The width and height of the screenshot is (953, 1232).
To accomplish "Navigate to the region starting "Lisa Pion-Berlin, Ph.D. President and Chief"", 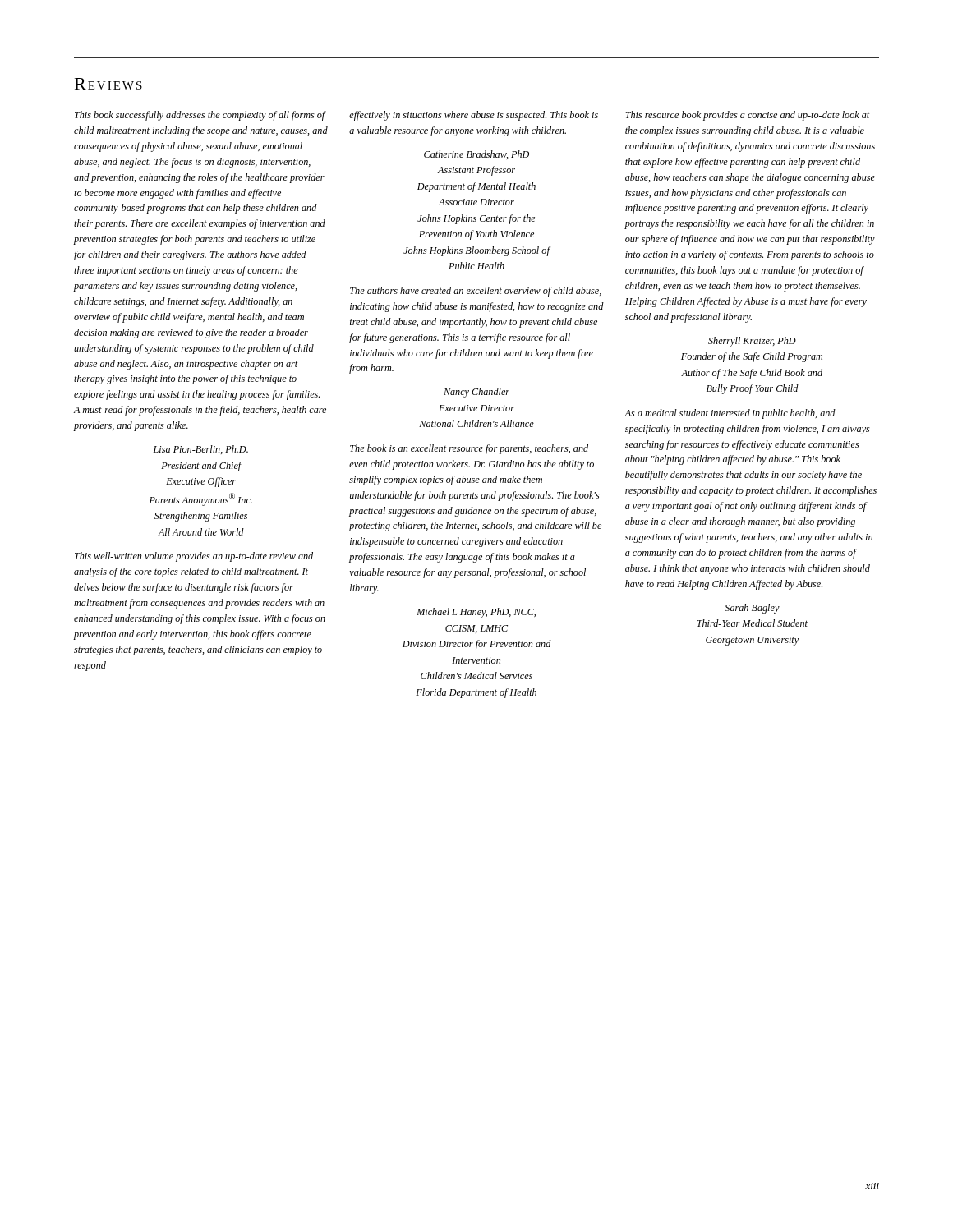I will 201,491.
